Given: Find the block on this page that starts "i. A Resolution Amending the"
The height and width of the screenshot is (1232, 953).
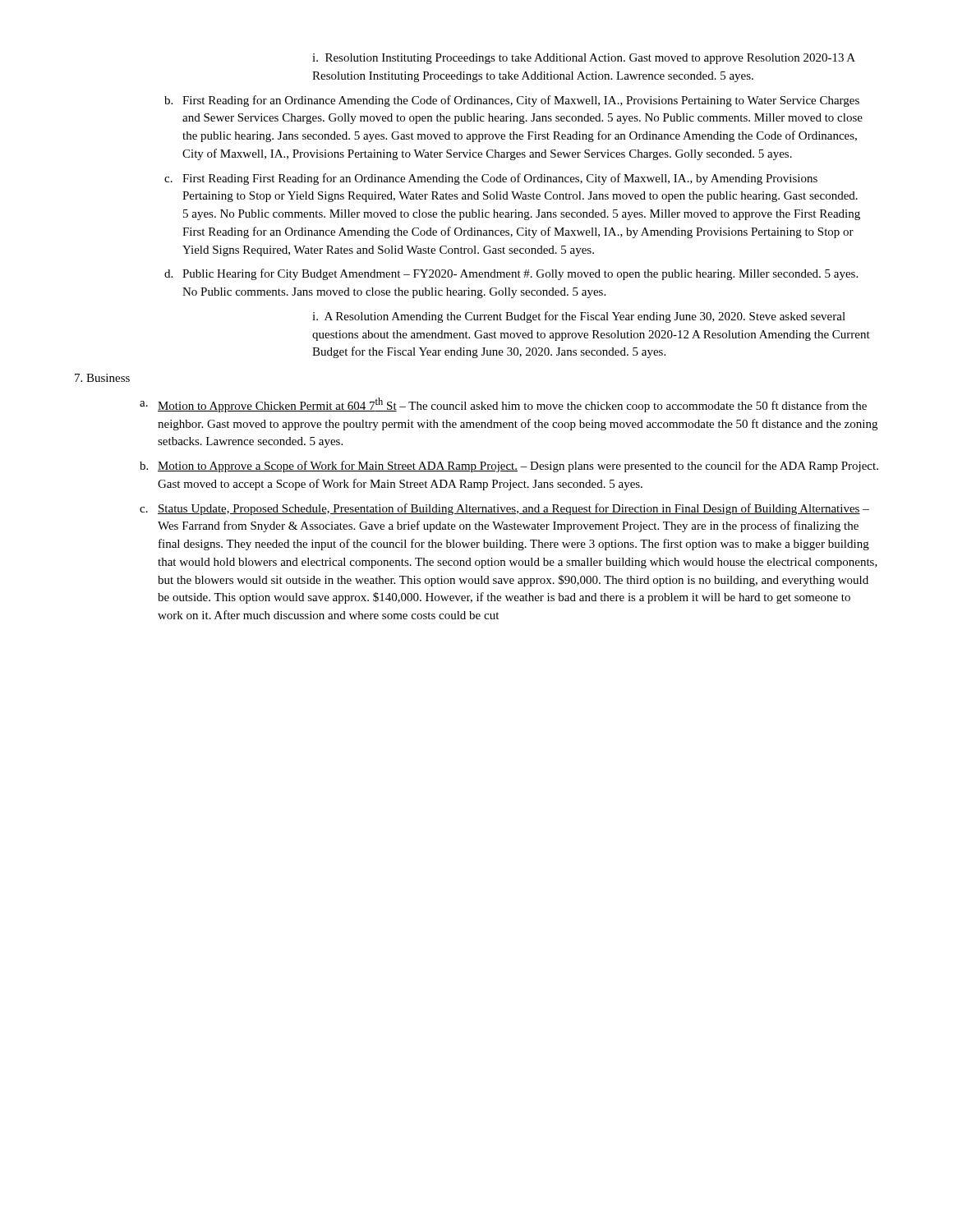Looking at the screenshot, I should click(591, 334).
